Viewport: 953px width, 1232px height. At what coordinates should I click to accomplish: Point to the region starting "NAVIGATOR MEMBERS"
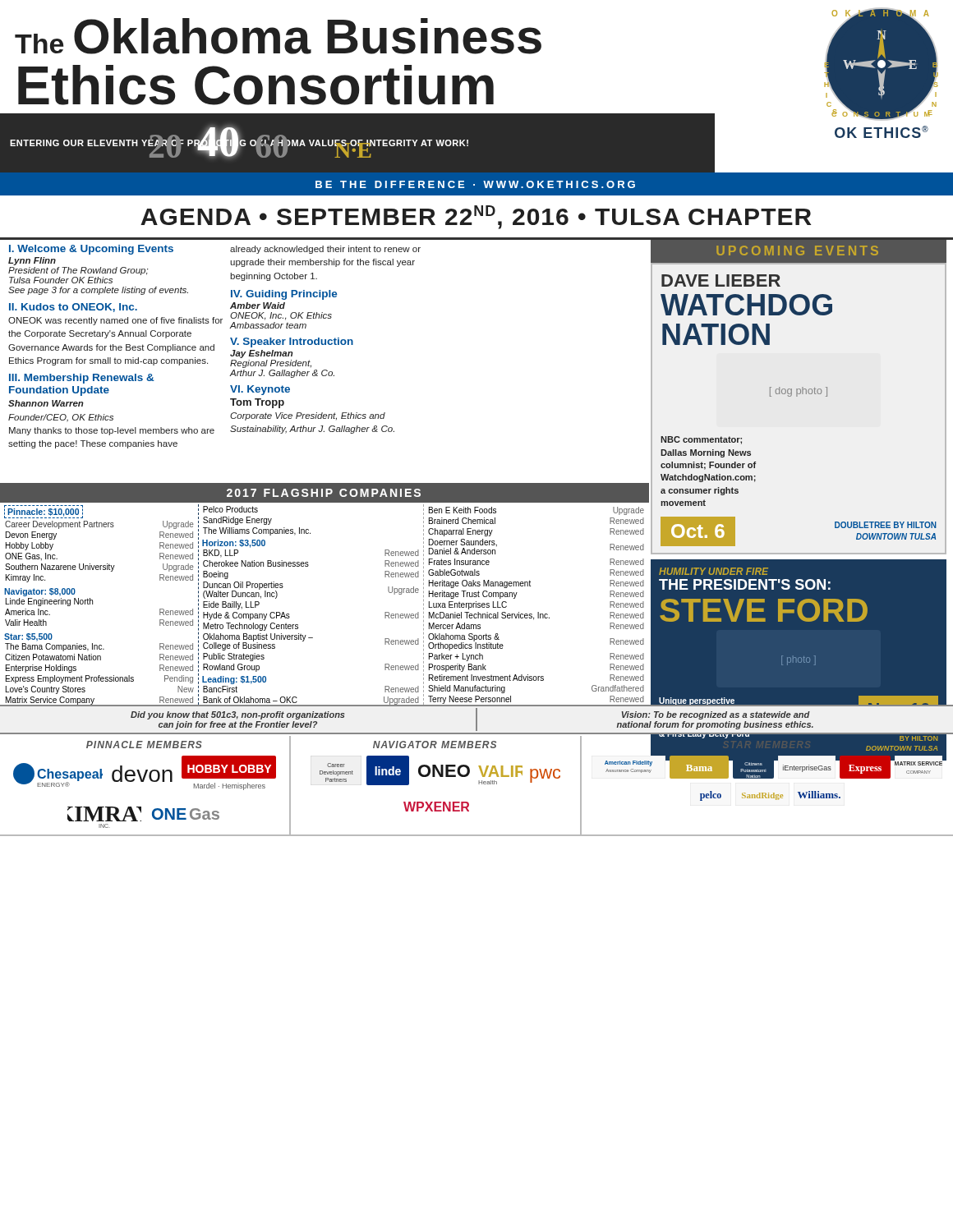pos(435,745)
